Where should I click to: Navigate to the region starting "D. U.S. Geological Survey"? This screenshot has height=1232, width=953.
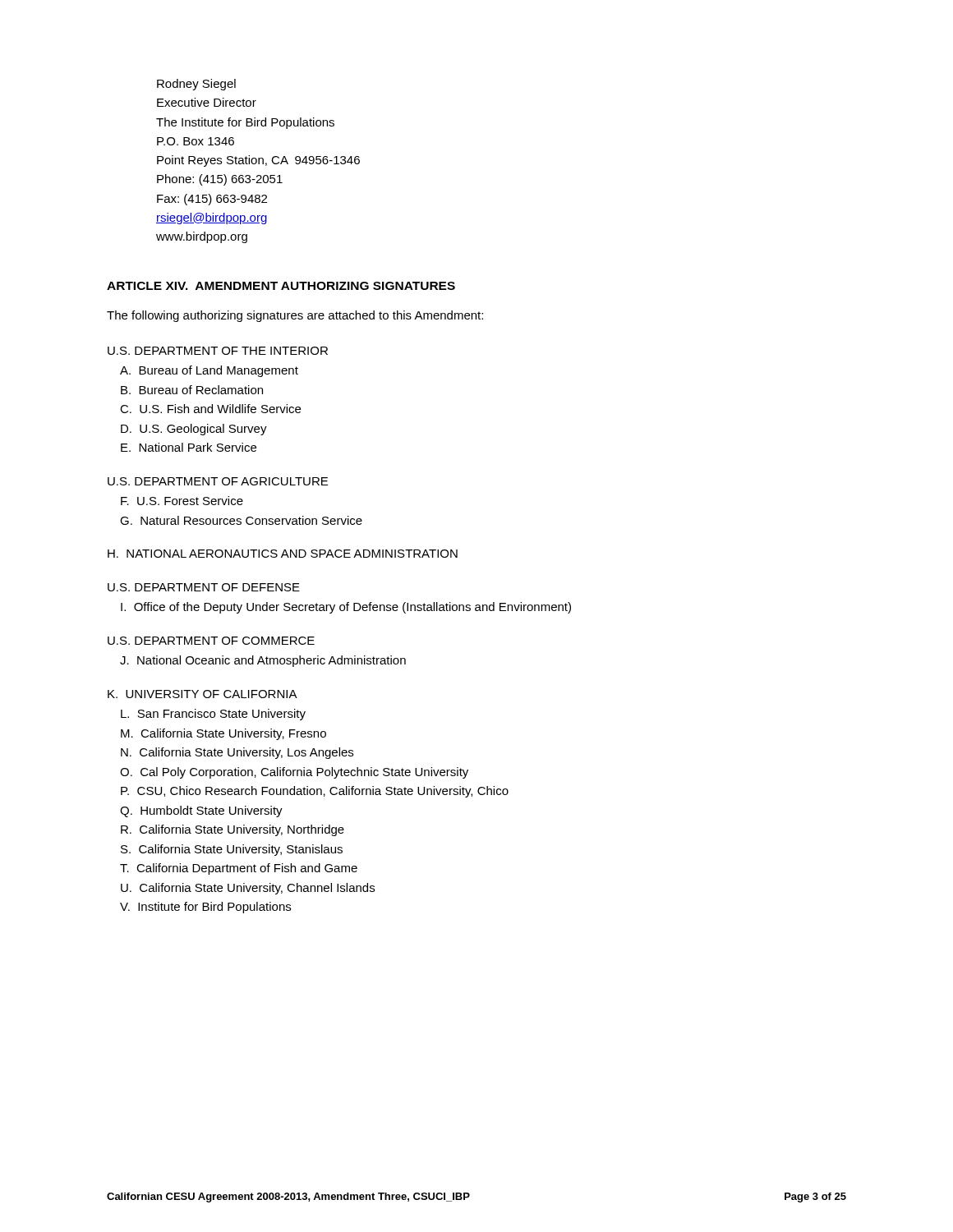(193, 428)
